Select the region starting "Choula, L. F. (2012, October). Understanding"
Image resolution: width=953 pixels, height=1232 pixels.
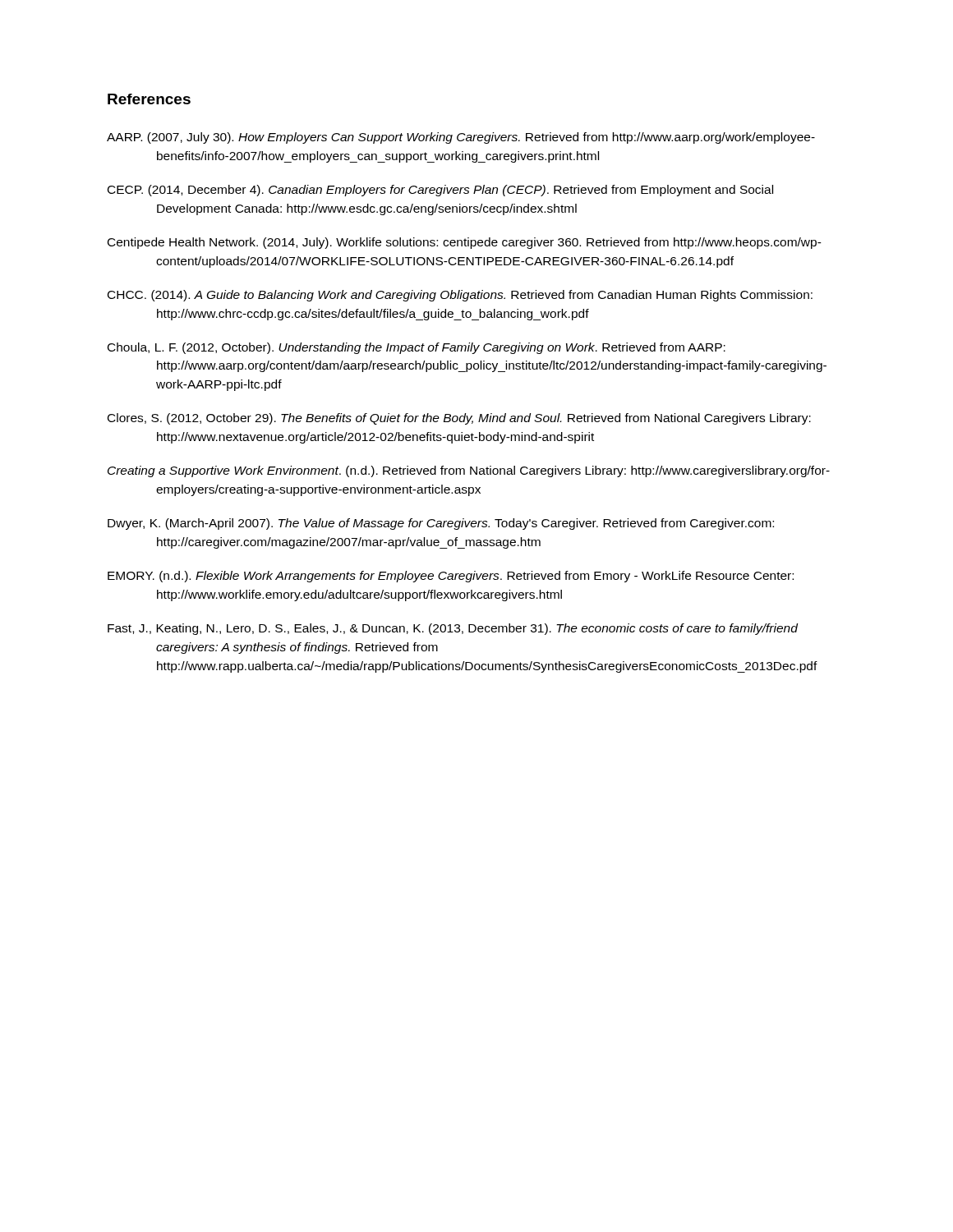tap(467, 365)
